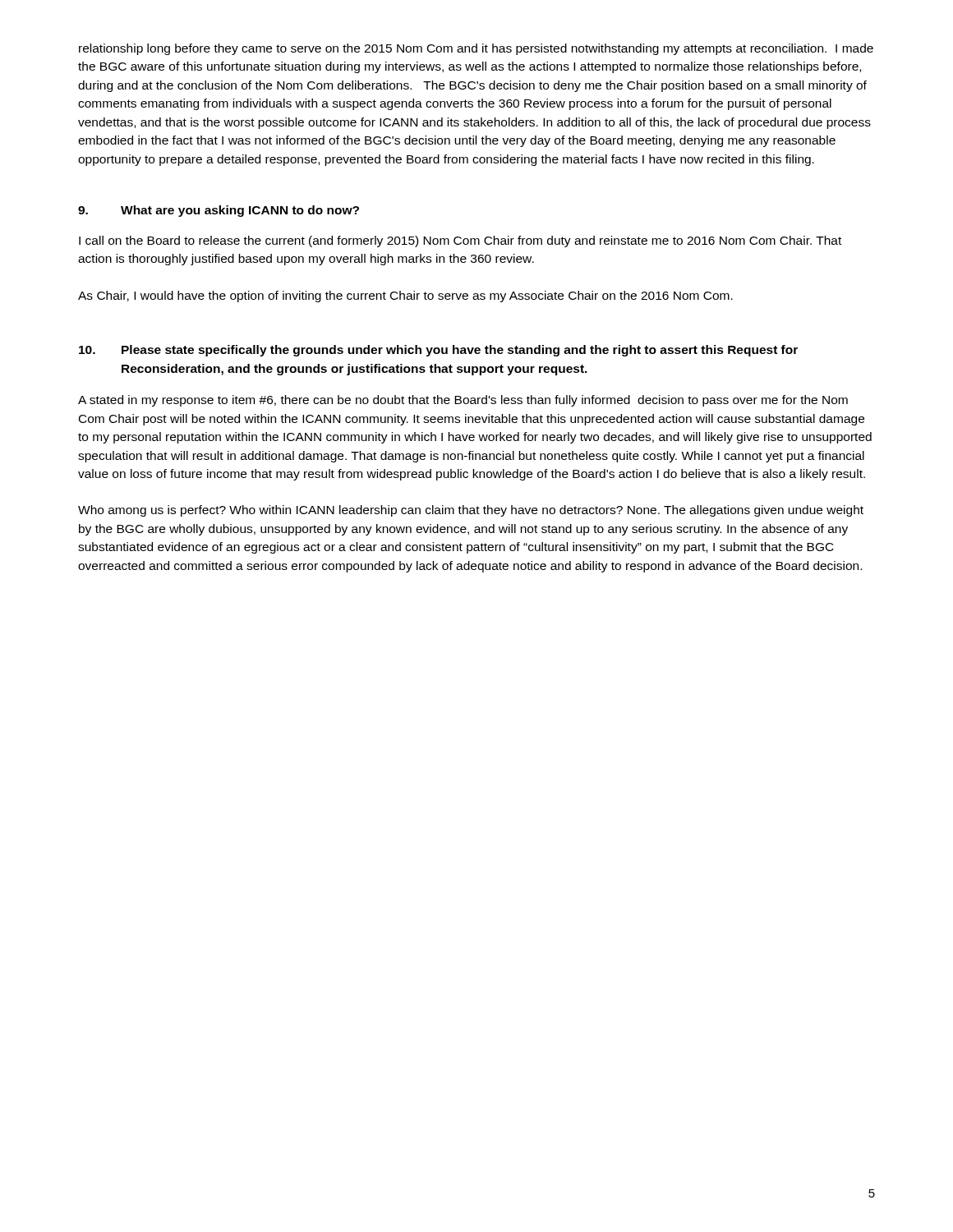Point to the block beginning "relationship long before they came to serve on"

click(476, 103)
